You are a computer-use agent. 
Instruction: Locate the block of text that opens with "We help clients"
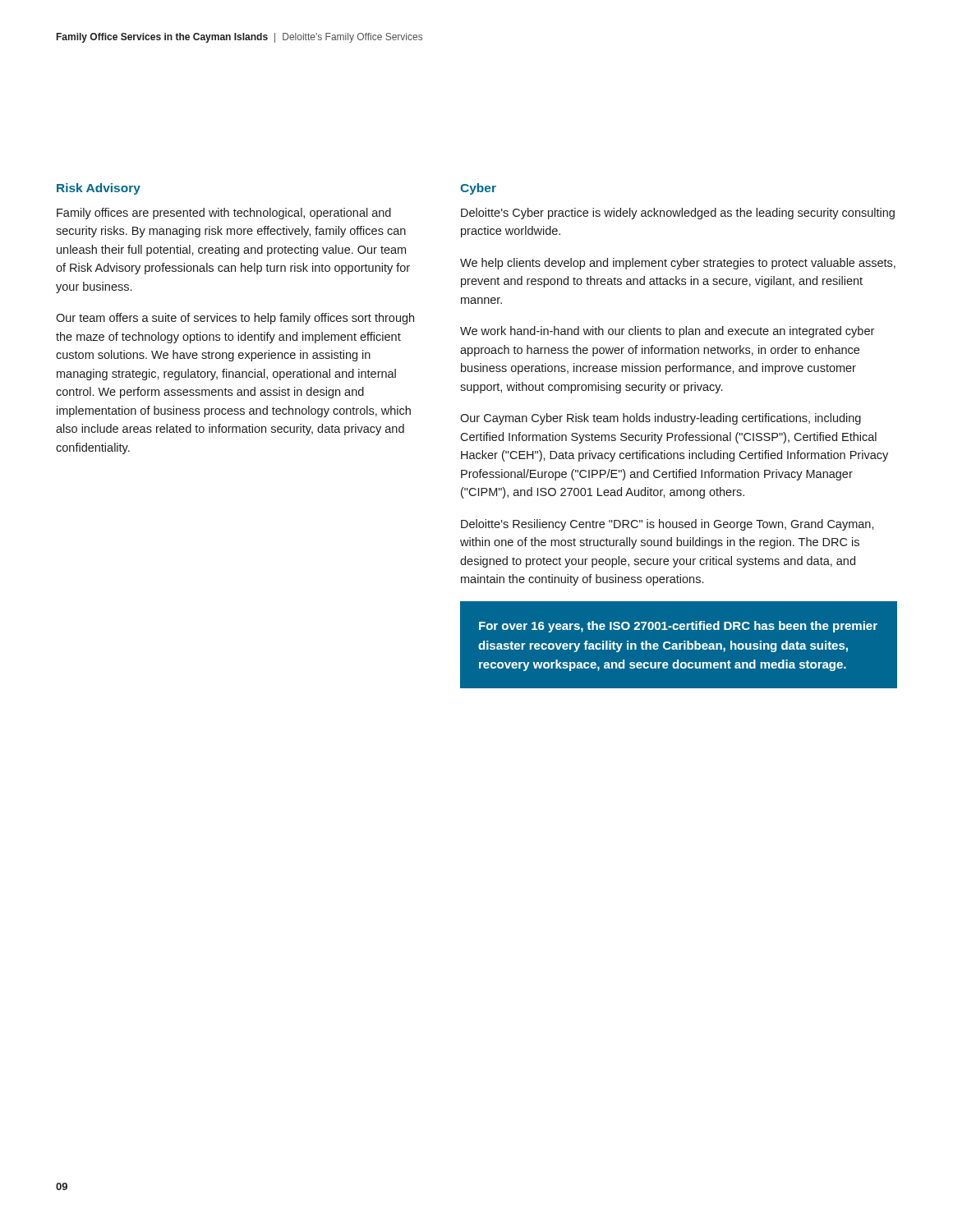click(678, 281)
